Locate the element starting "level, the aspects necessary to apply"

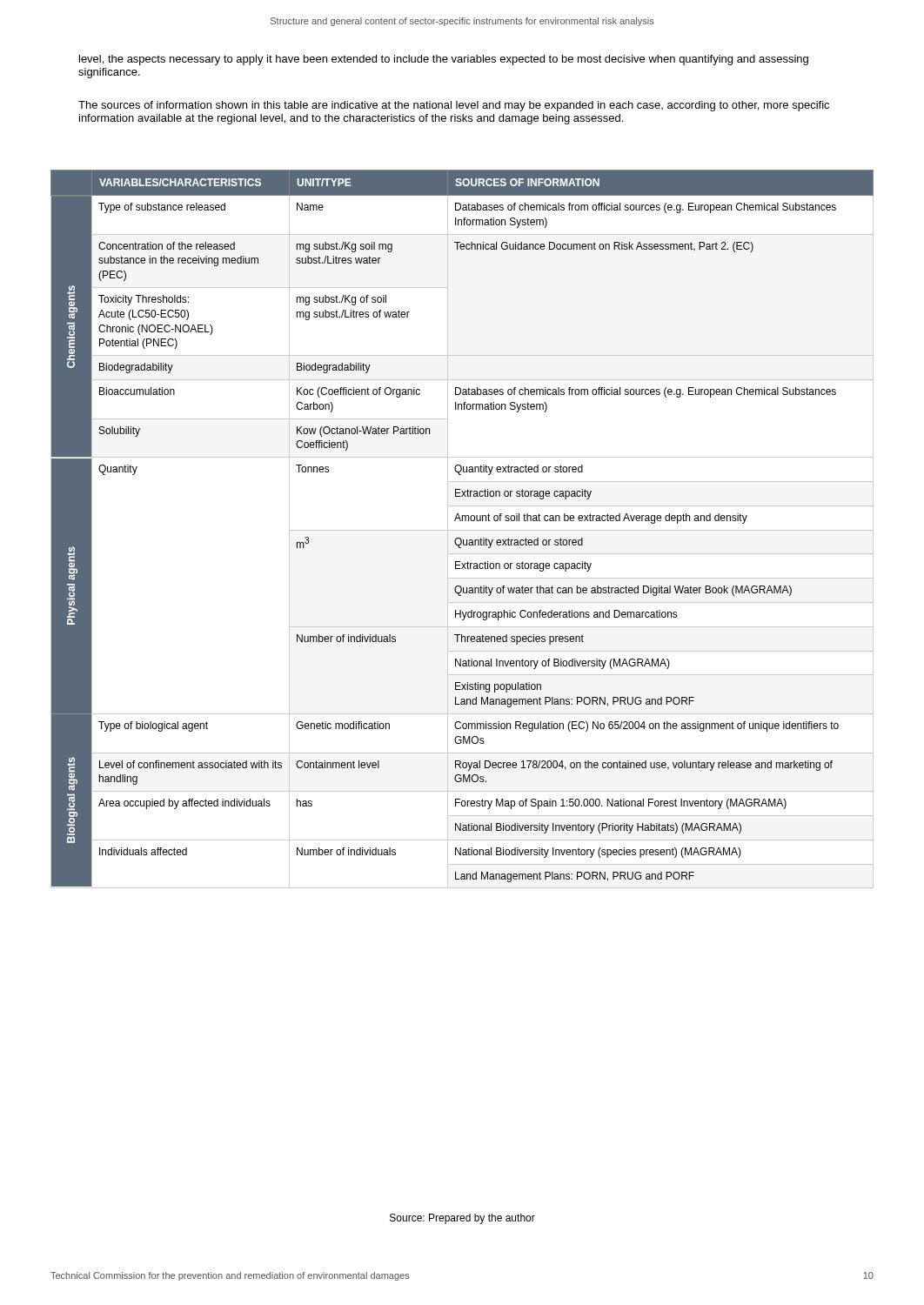coord(444,65)
